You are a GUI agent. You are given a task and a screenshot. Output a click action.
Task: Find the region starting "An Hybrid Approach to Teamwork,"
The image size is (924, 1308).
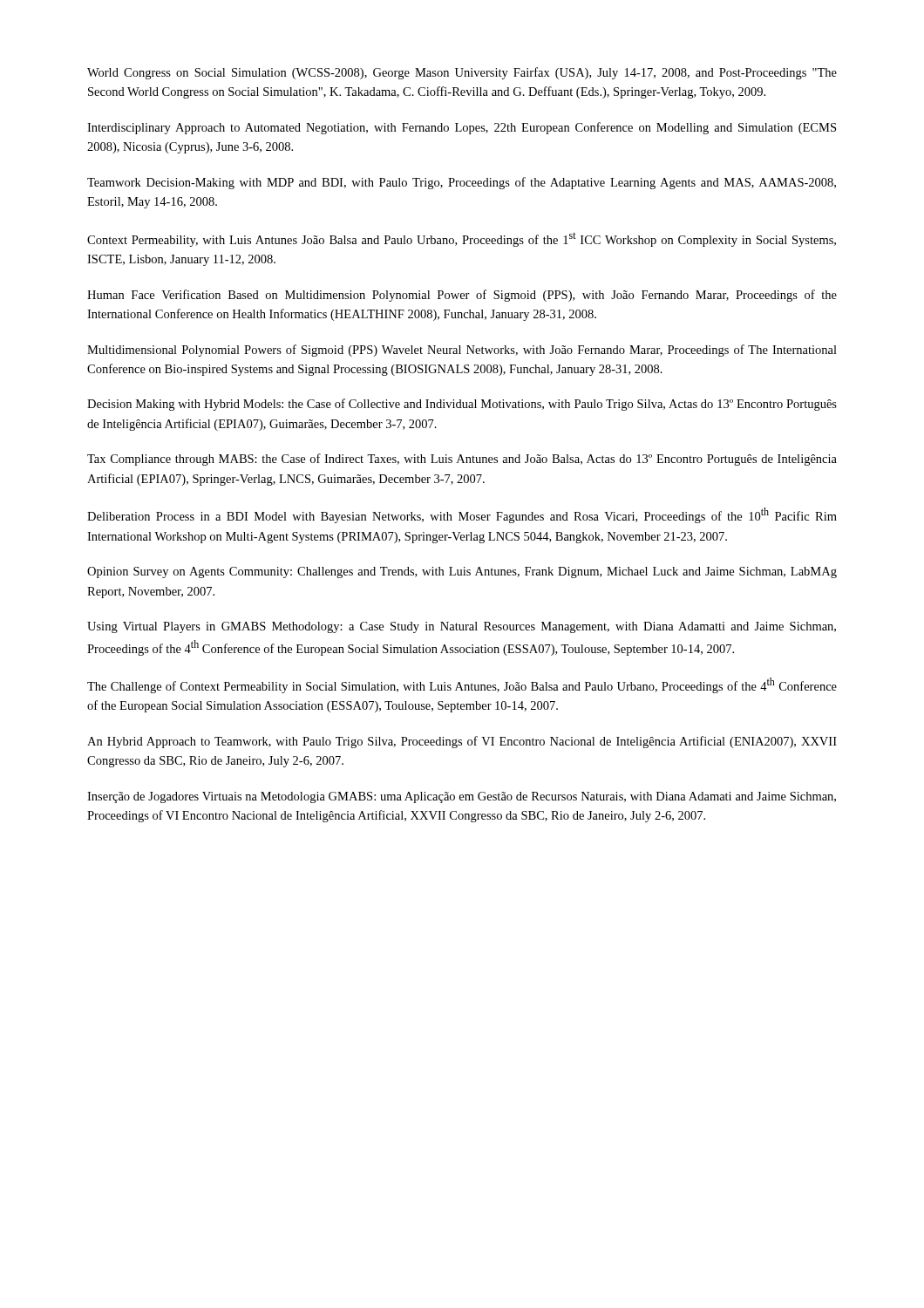pyautogui.click(x=462, y=751)
